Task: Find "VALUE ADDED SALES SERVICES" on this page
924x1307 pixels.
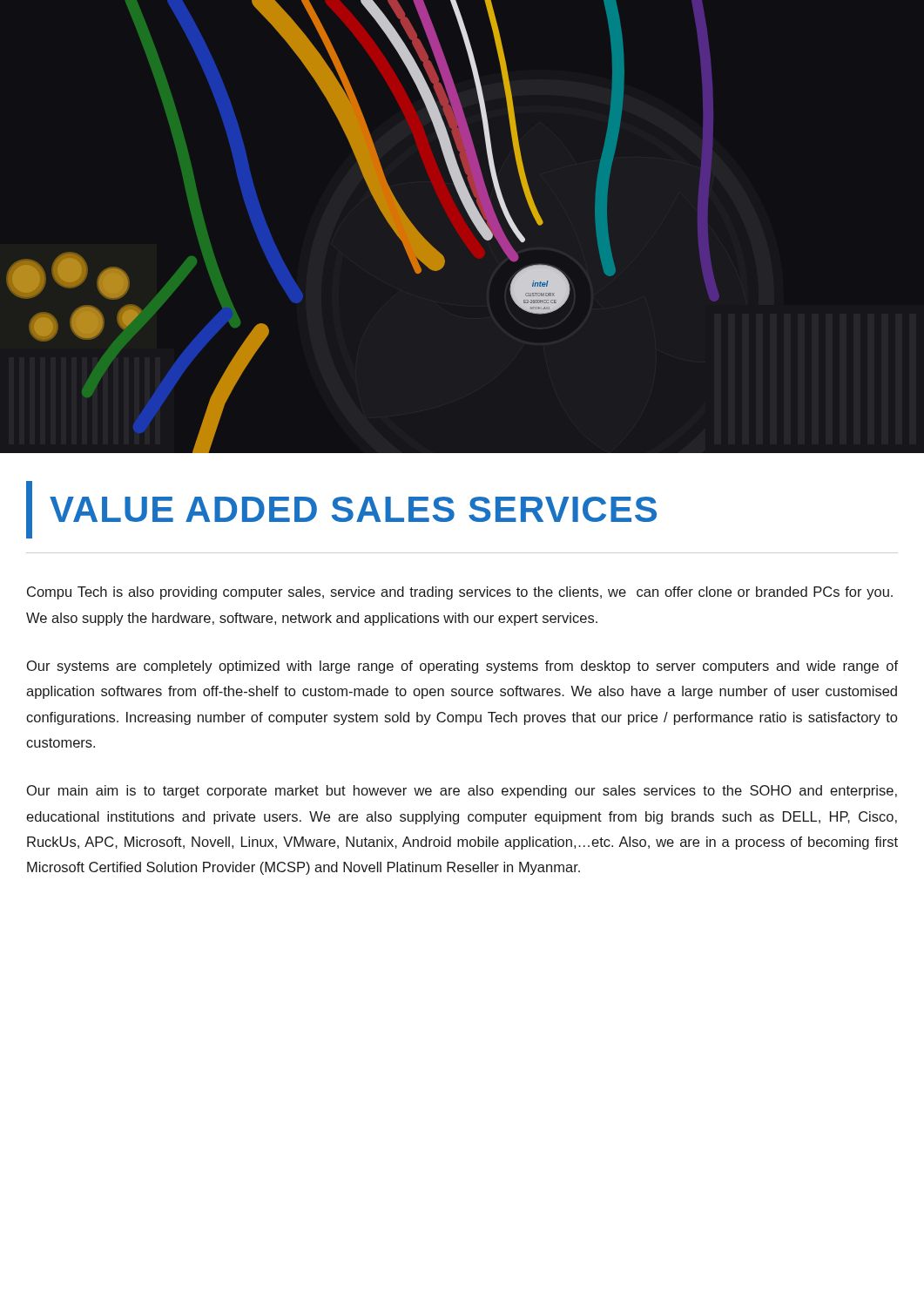Action: tap(354, 509)
